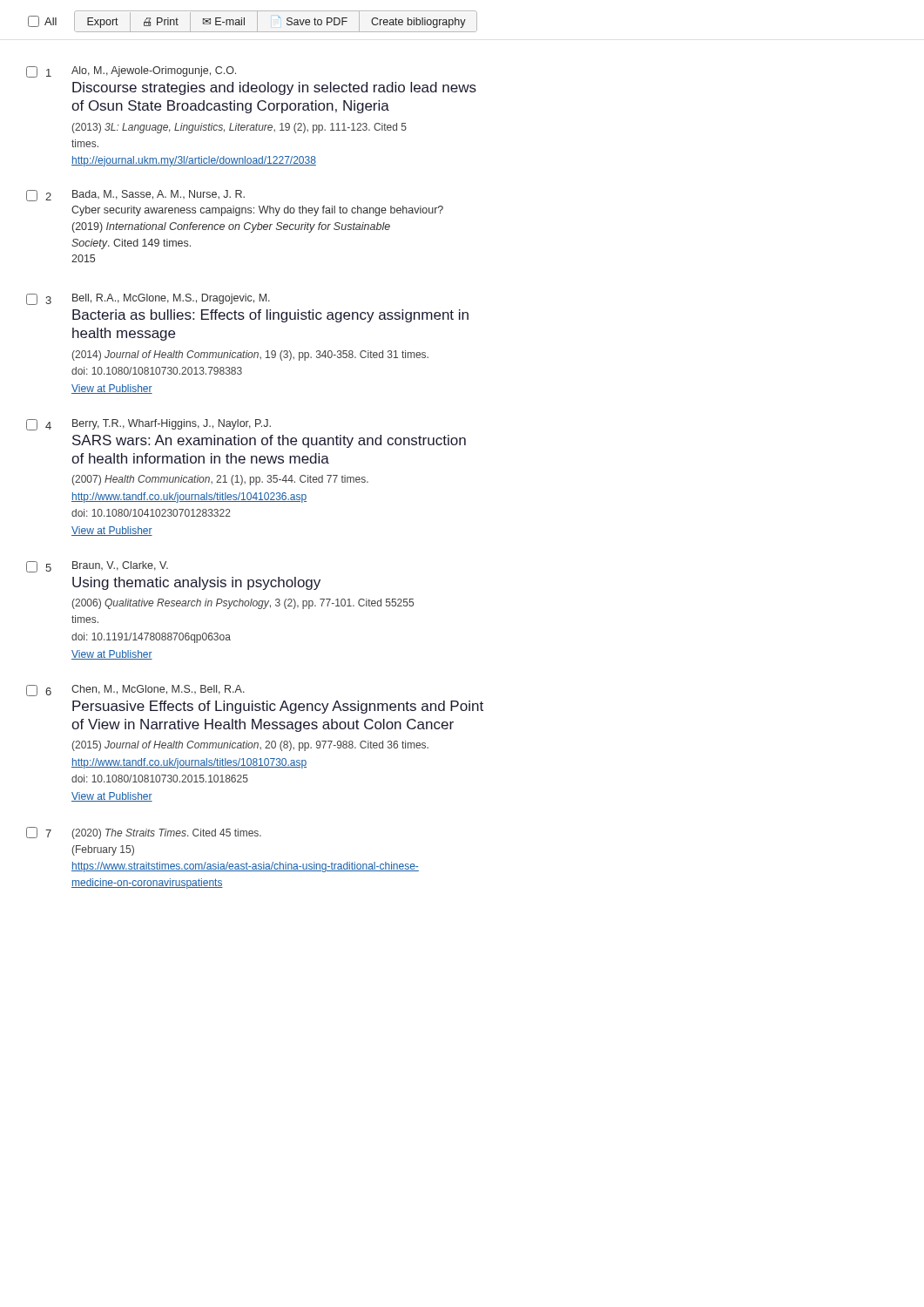This screenshot has width=924, height=1307.
Task: Locate the list item that says "3 Bell, R.A.,"
Action: [248, 343]
